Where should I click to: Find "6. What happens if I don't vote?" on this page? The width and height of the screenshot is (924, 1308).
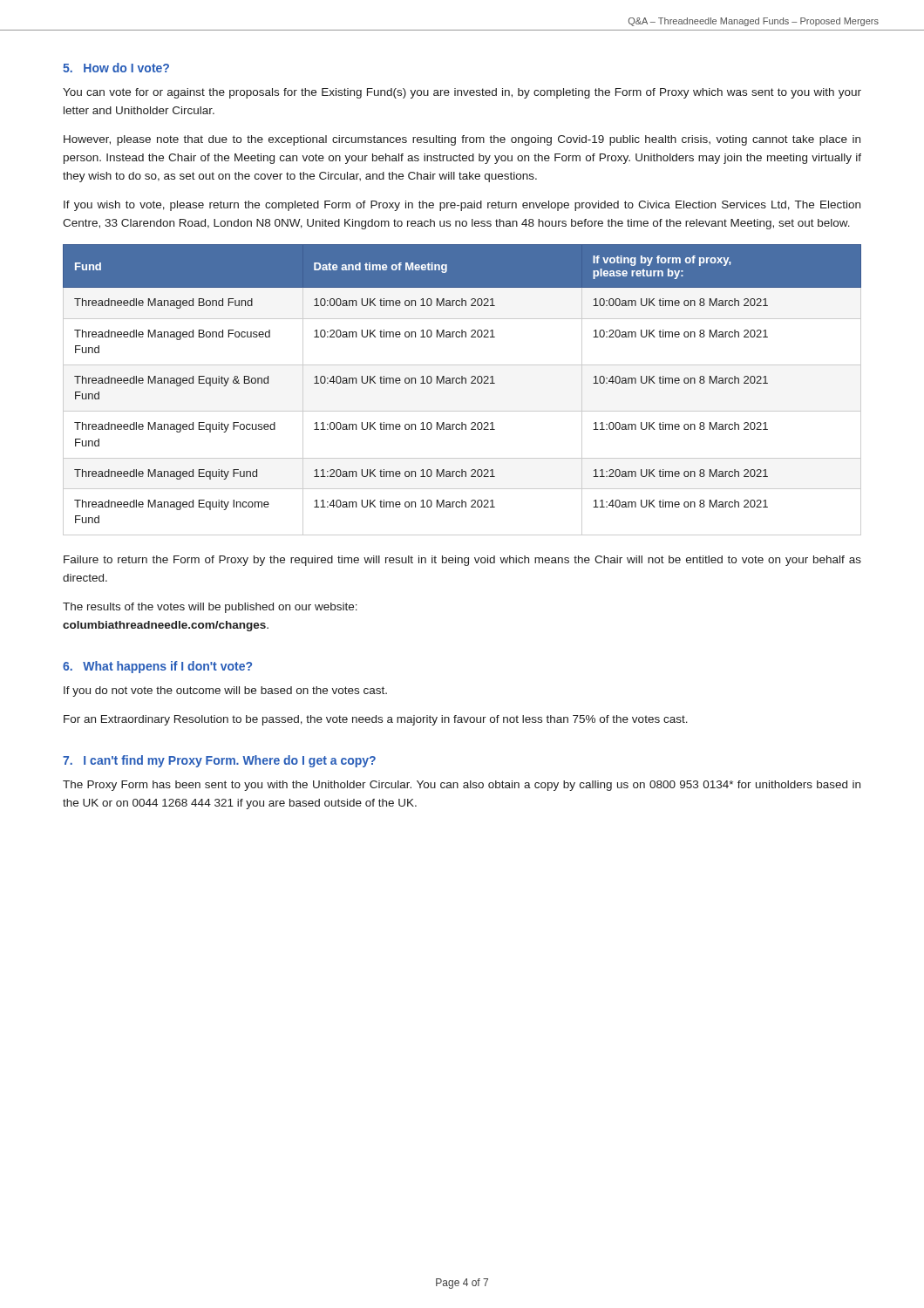(158, 666)
